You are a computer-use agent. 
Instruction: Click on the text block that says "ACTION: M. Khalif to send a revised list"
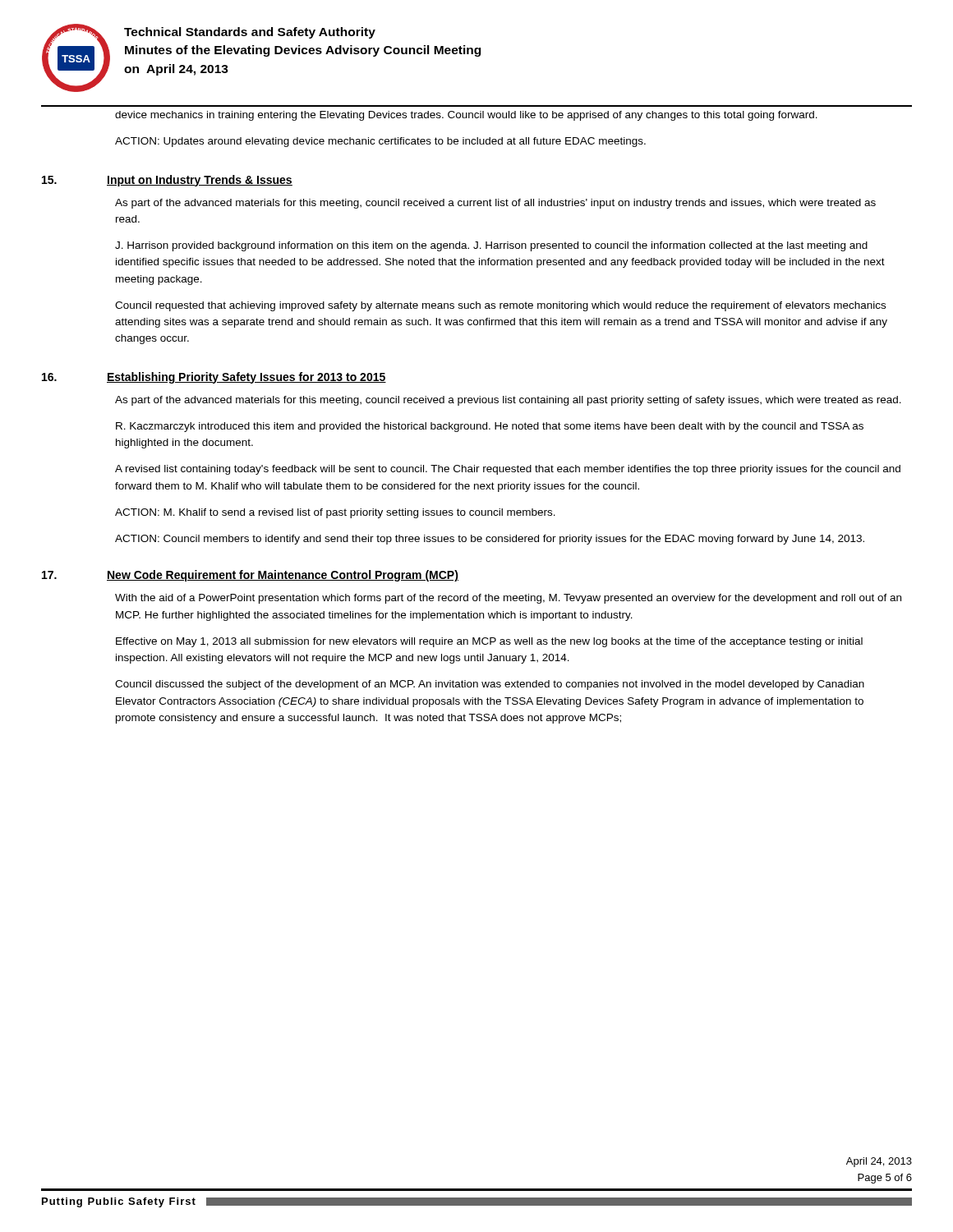[335, 512]
